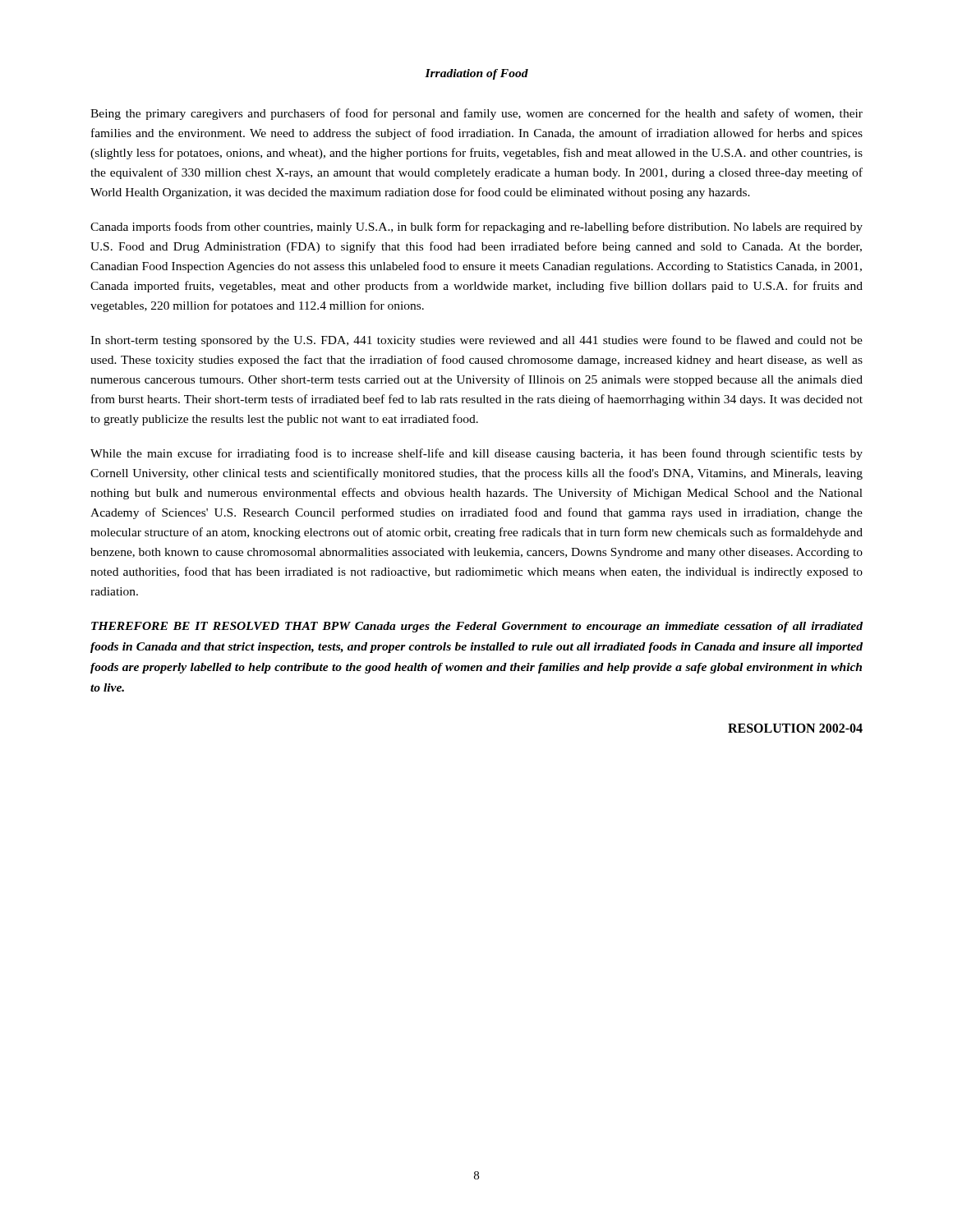Select the text that reads "RESOLUTION 2002-04"
Viewport: 953px width, 1232px height.
pos(795,728)
